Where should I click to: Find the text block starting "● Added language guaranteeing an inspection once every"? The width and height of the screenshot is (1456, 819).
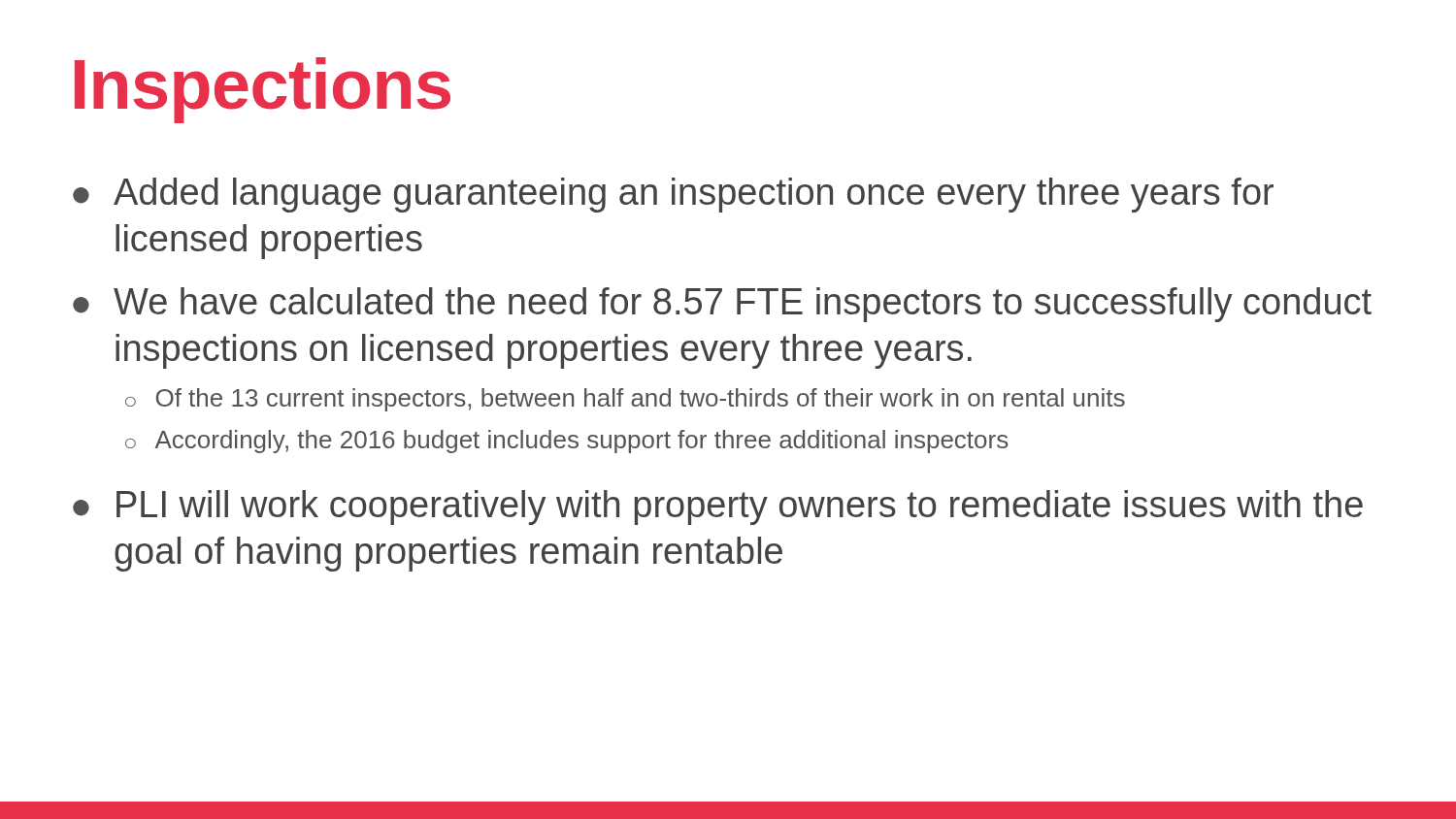(x=730, y=216)
